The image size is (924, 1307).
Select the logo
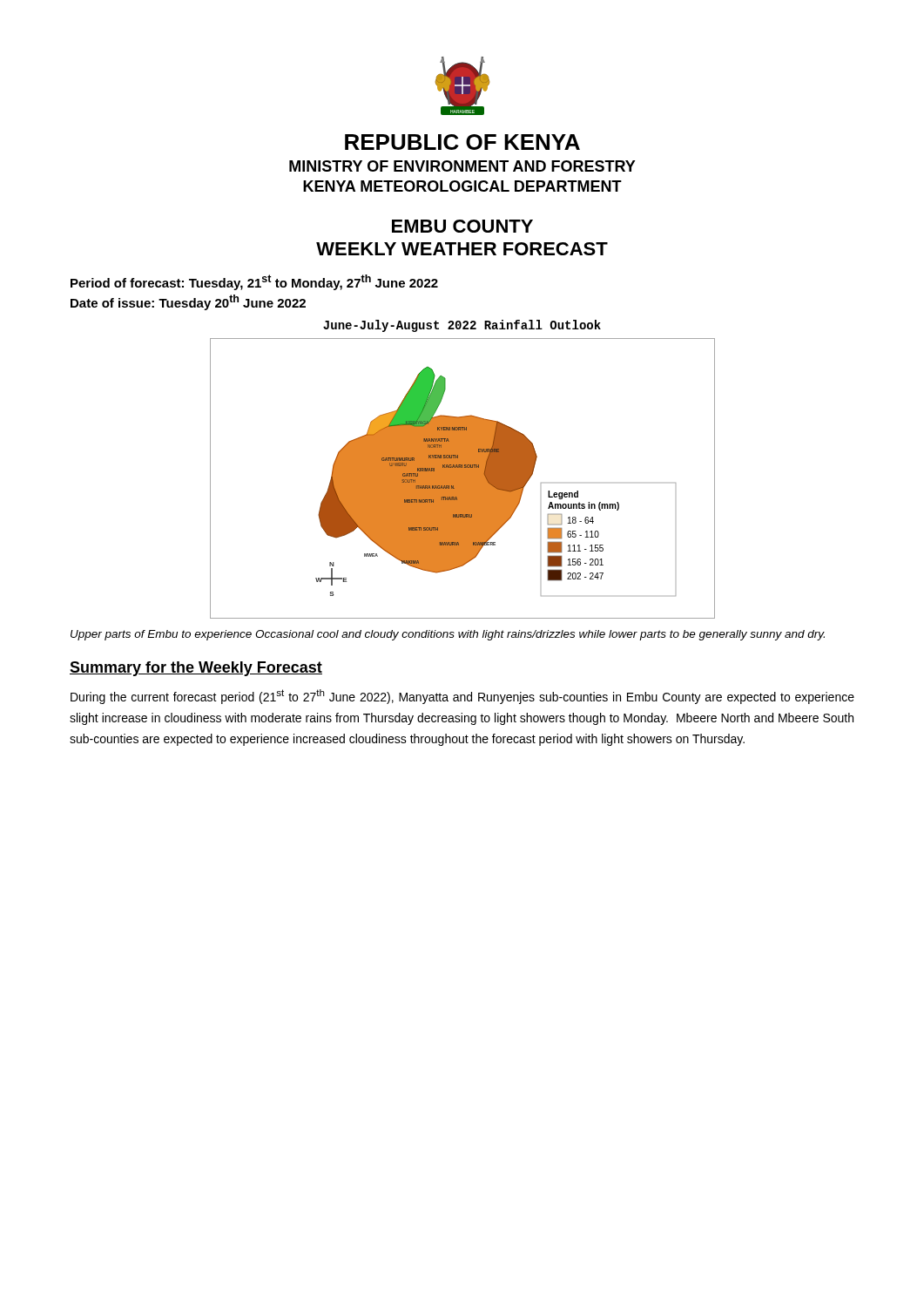(462, 120)
